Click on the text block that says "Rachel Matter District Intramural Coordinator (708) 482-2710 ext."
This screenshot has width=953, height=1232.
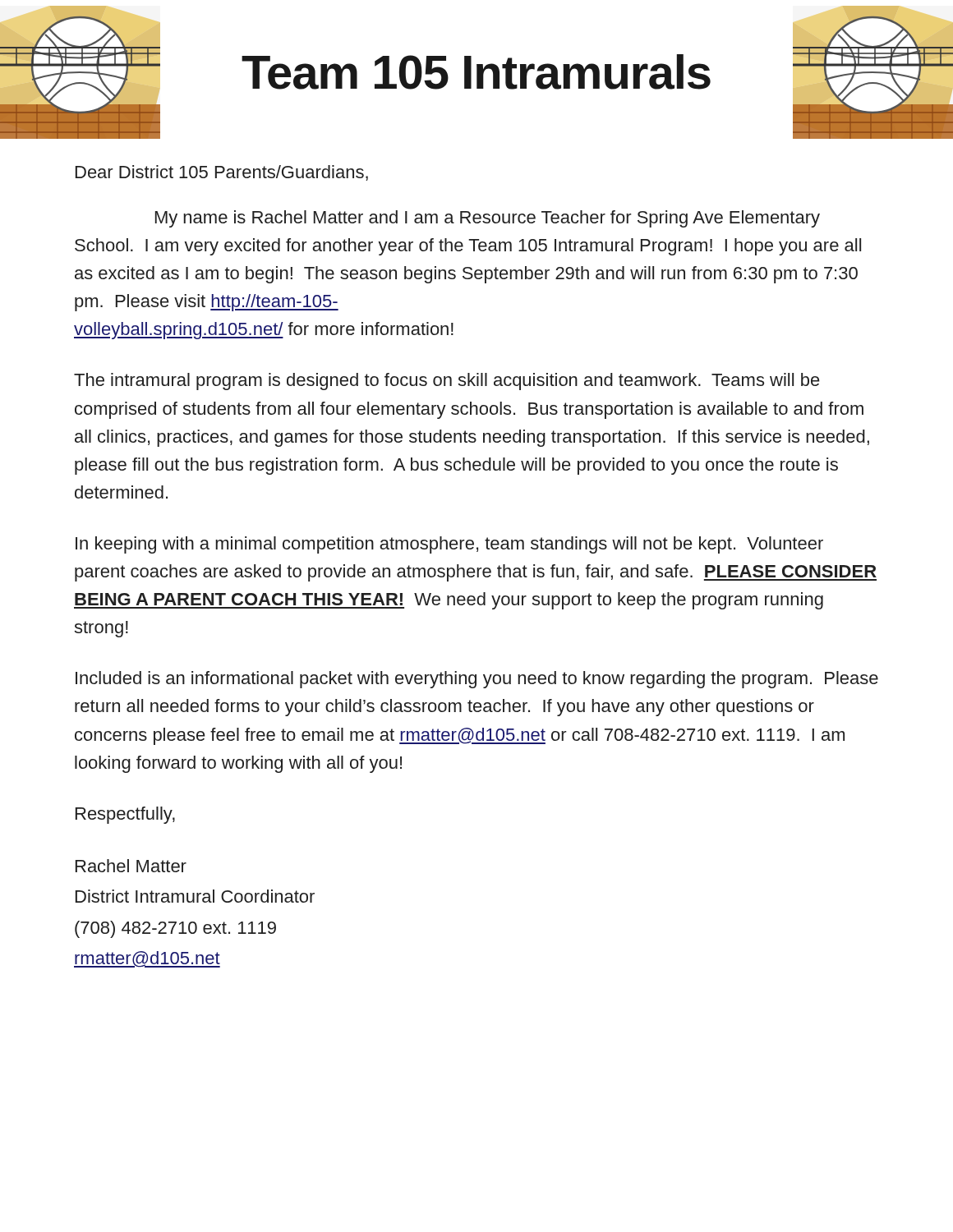[194, 912]
